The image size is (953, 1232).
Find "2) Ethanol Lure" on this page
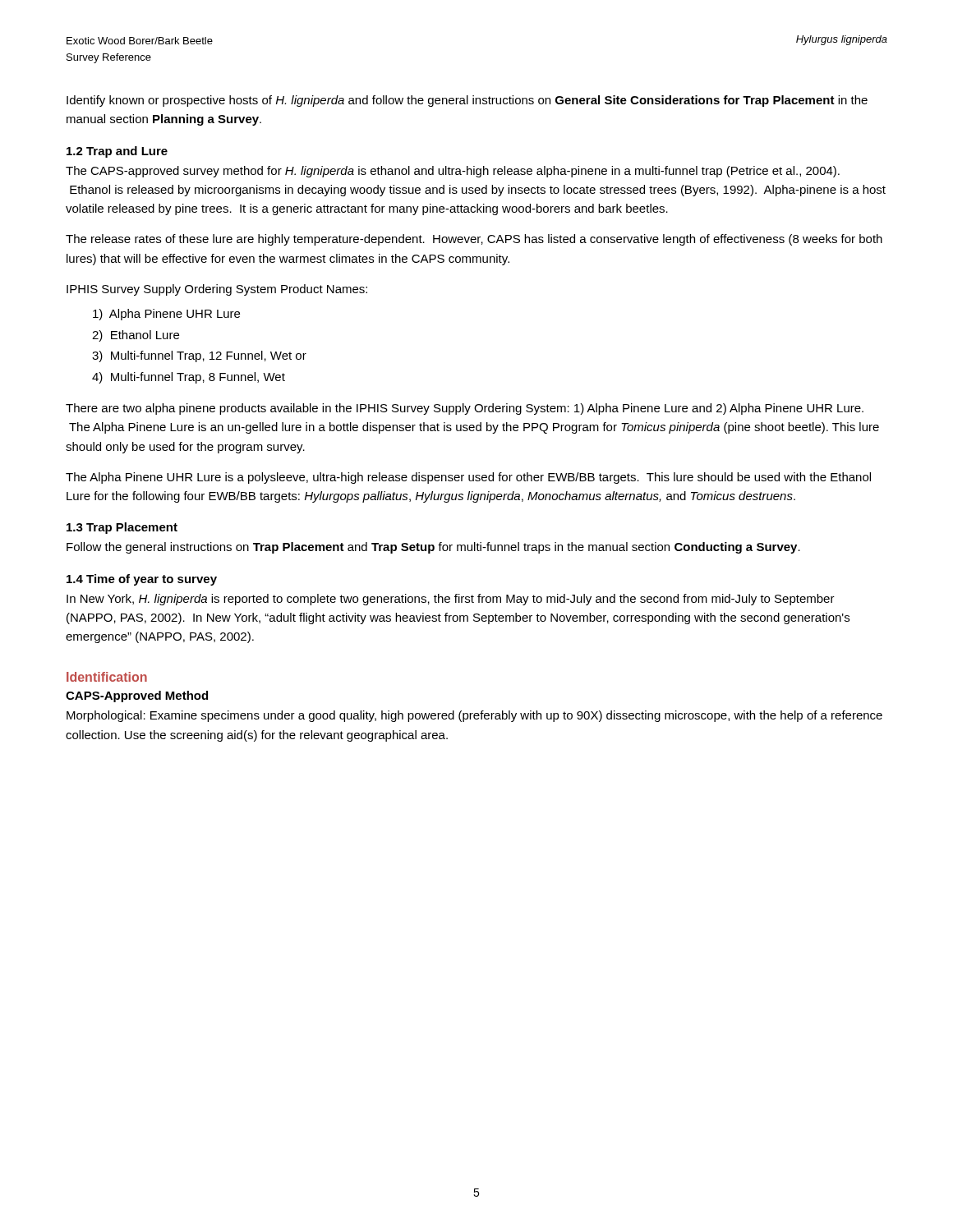[x=136, y=334]
